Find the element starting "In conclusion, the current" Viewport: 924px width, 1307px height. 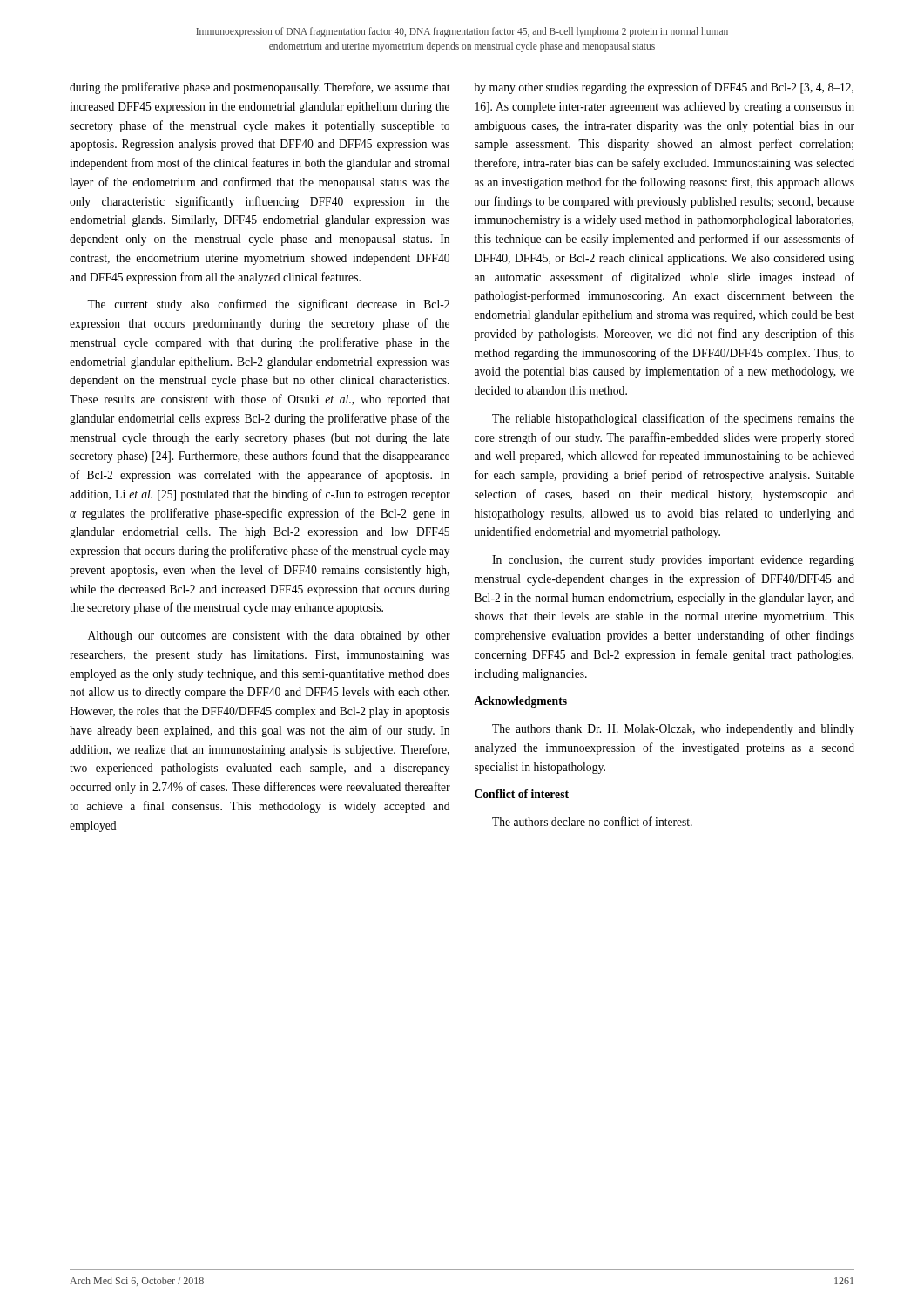[664, 617]
